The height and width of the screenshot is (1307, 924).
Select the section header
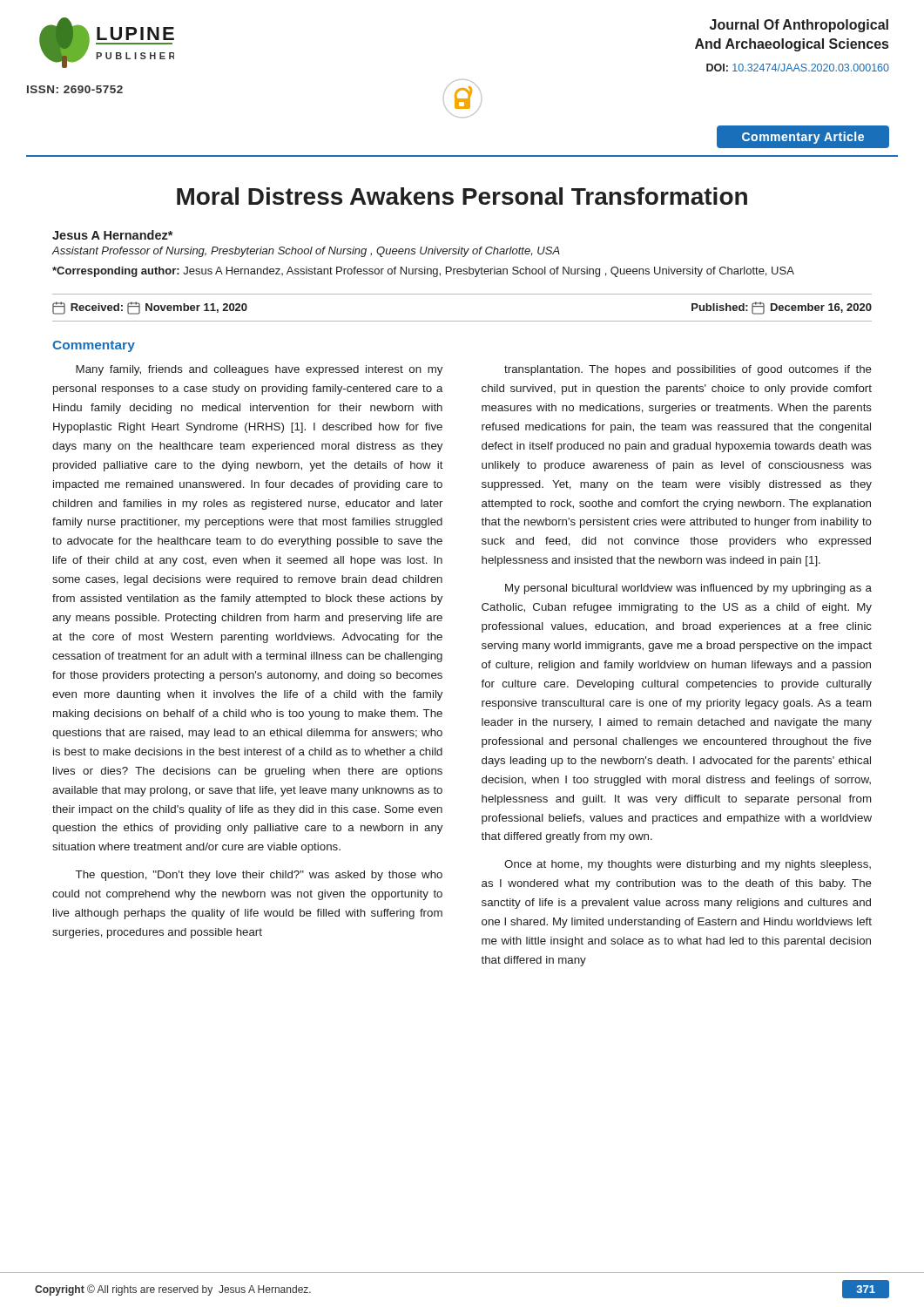click(x=94, y=345)
